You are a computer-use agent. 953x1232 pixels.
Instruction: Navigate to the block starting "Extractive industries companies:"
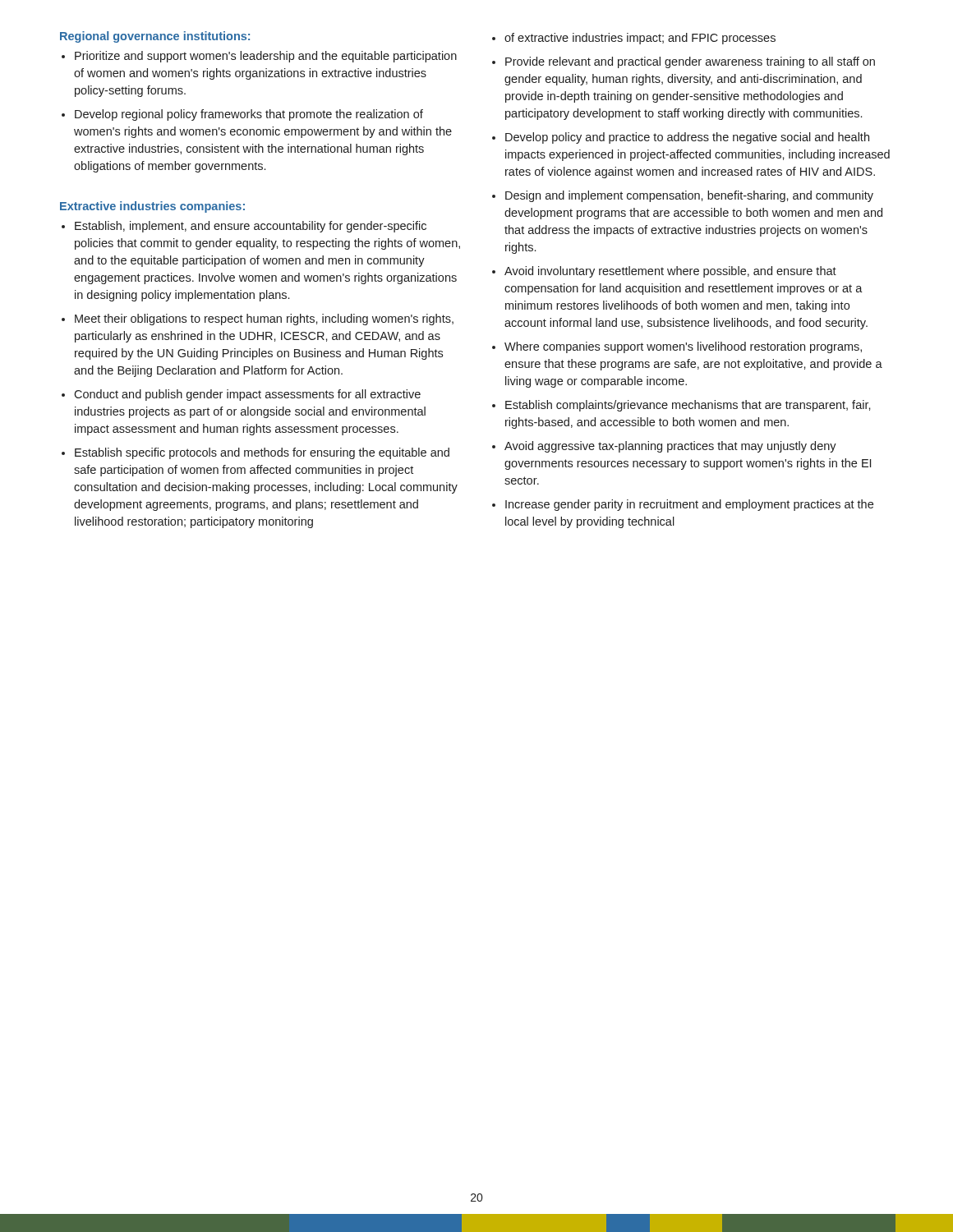pyautogui.click(x=153, y=206)
